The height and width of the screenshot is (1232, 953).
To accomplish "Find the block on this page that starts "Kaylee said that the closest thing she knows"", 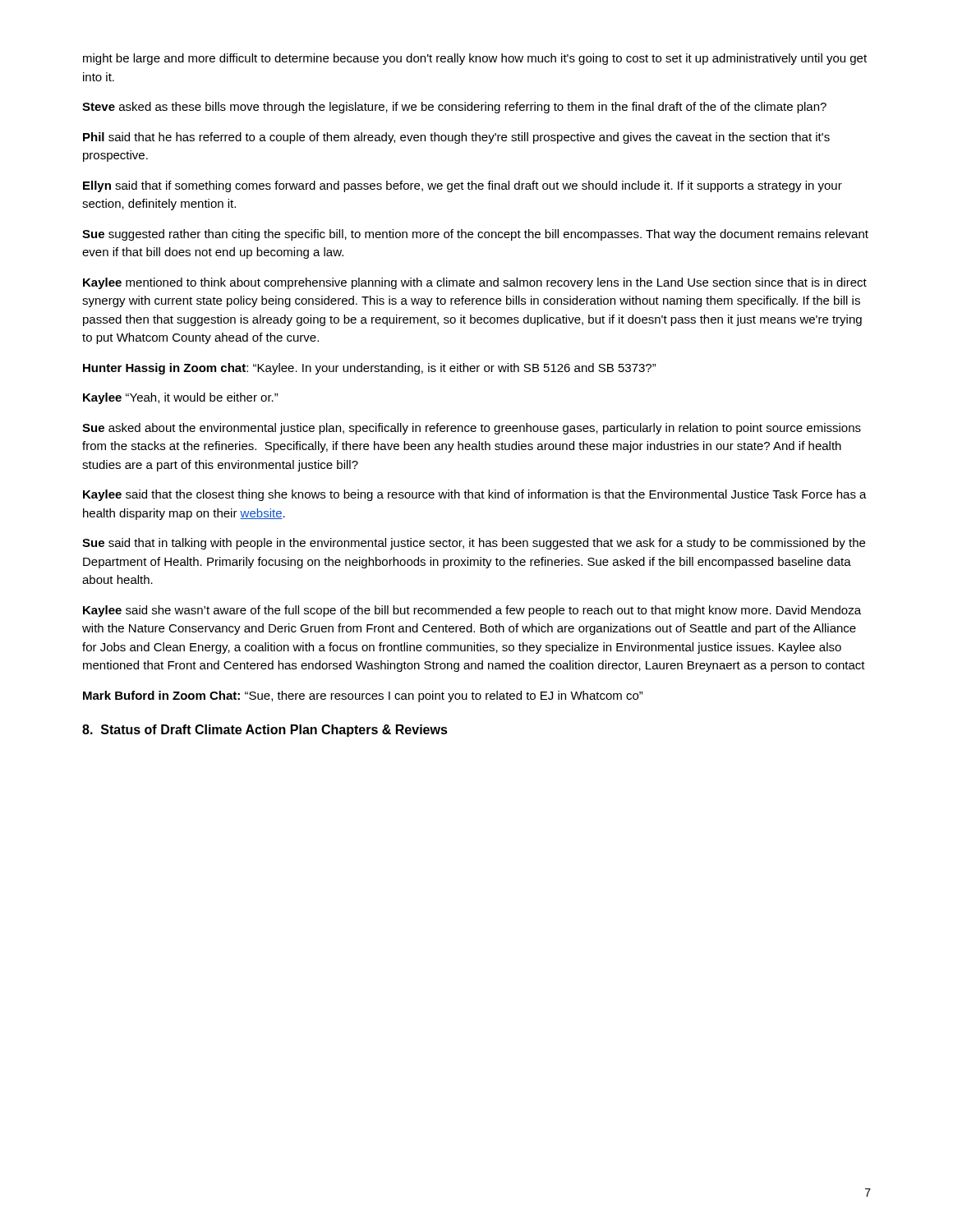I will [x=474, y=503].
